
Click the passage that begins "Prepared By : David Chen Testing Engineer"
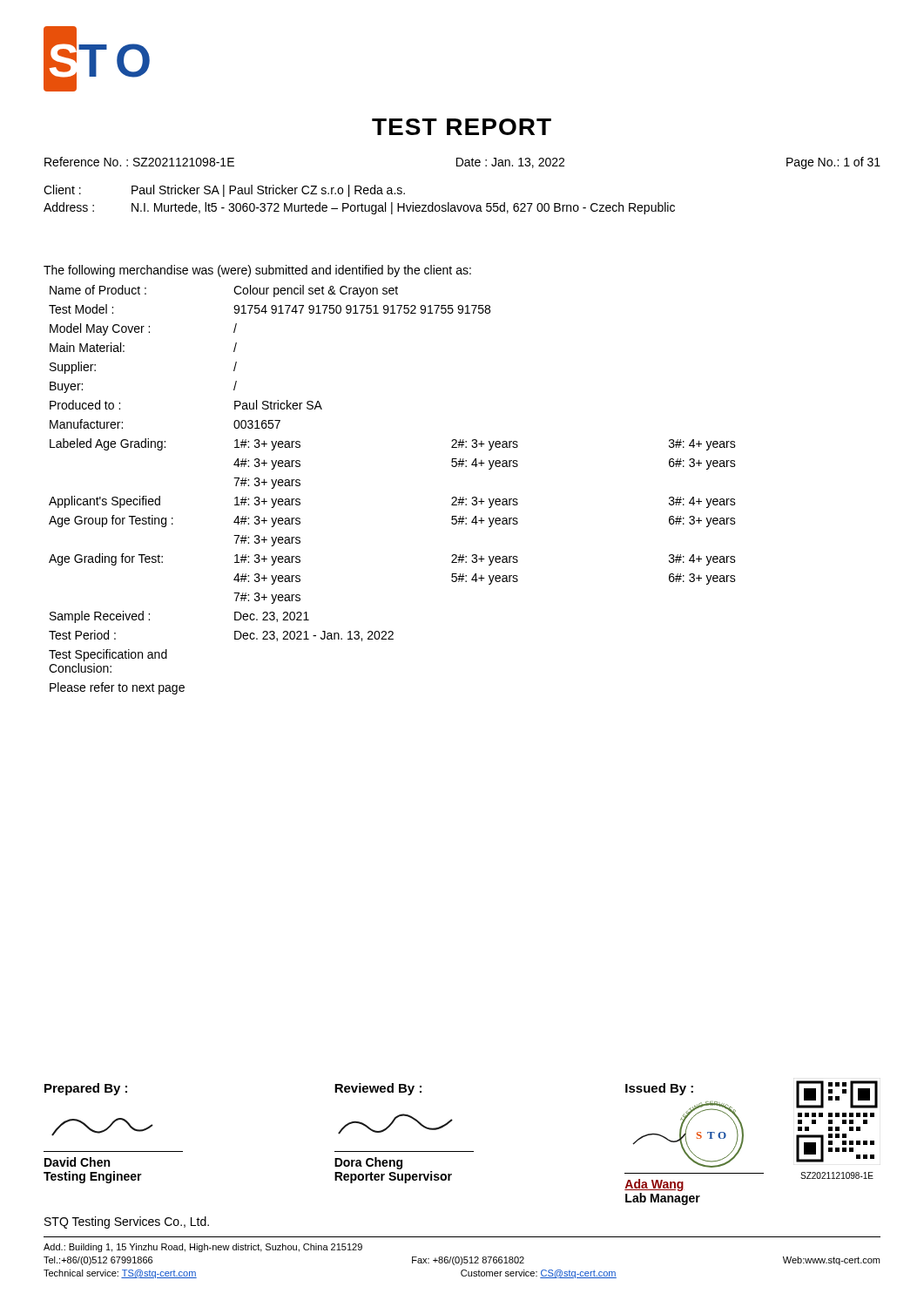(462, 1143)
